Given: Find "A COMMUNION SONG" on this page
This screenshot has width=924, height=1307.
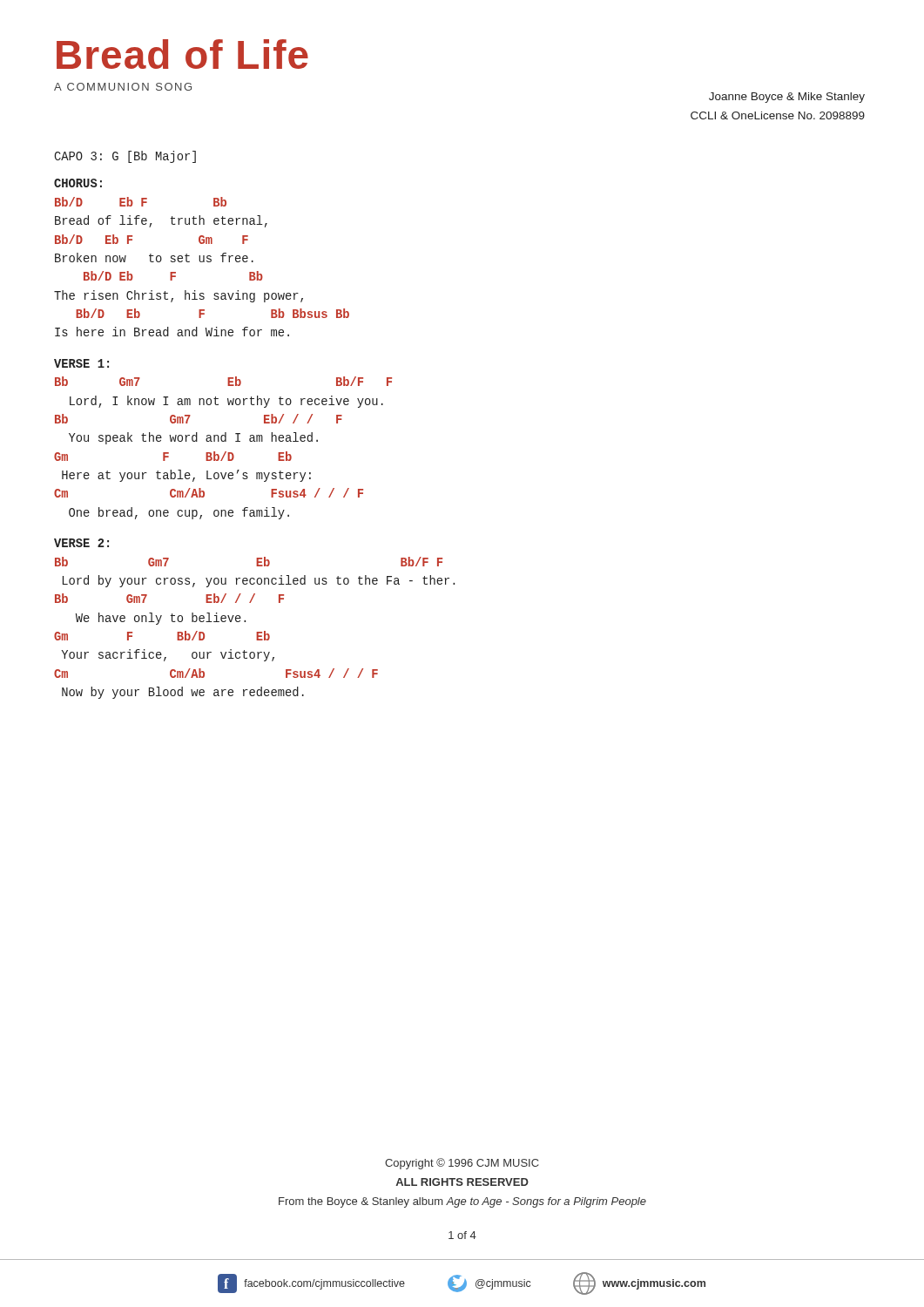Looking at the screenshot, I should click(x=124, y=87).
